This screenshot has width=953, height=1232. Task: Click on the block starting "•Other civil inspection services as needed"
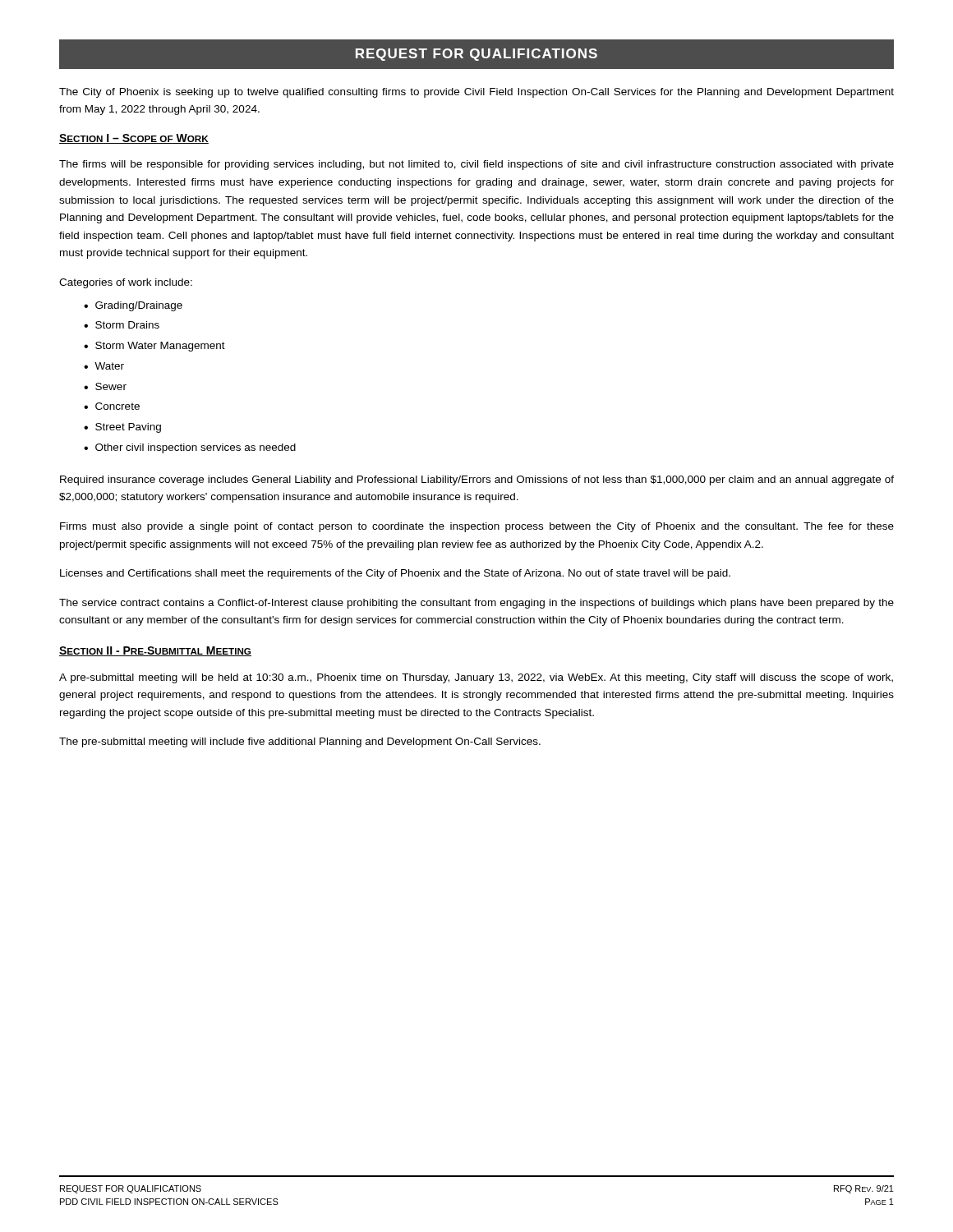click(x=190, y=449)
